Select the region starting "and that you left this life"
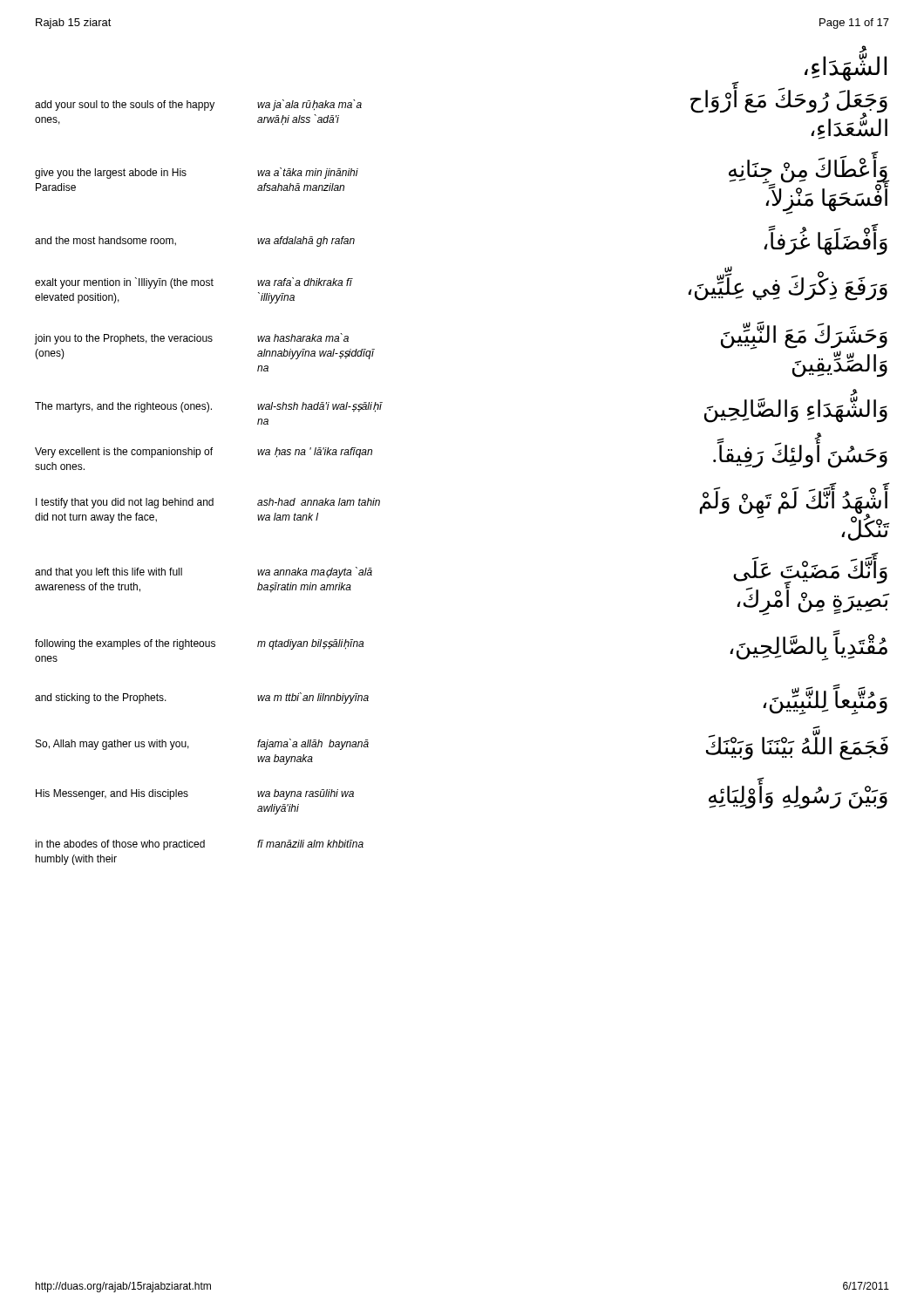 pos(109,579)
